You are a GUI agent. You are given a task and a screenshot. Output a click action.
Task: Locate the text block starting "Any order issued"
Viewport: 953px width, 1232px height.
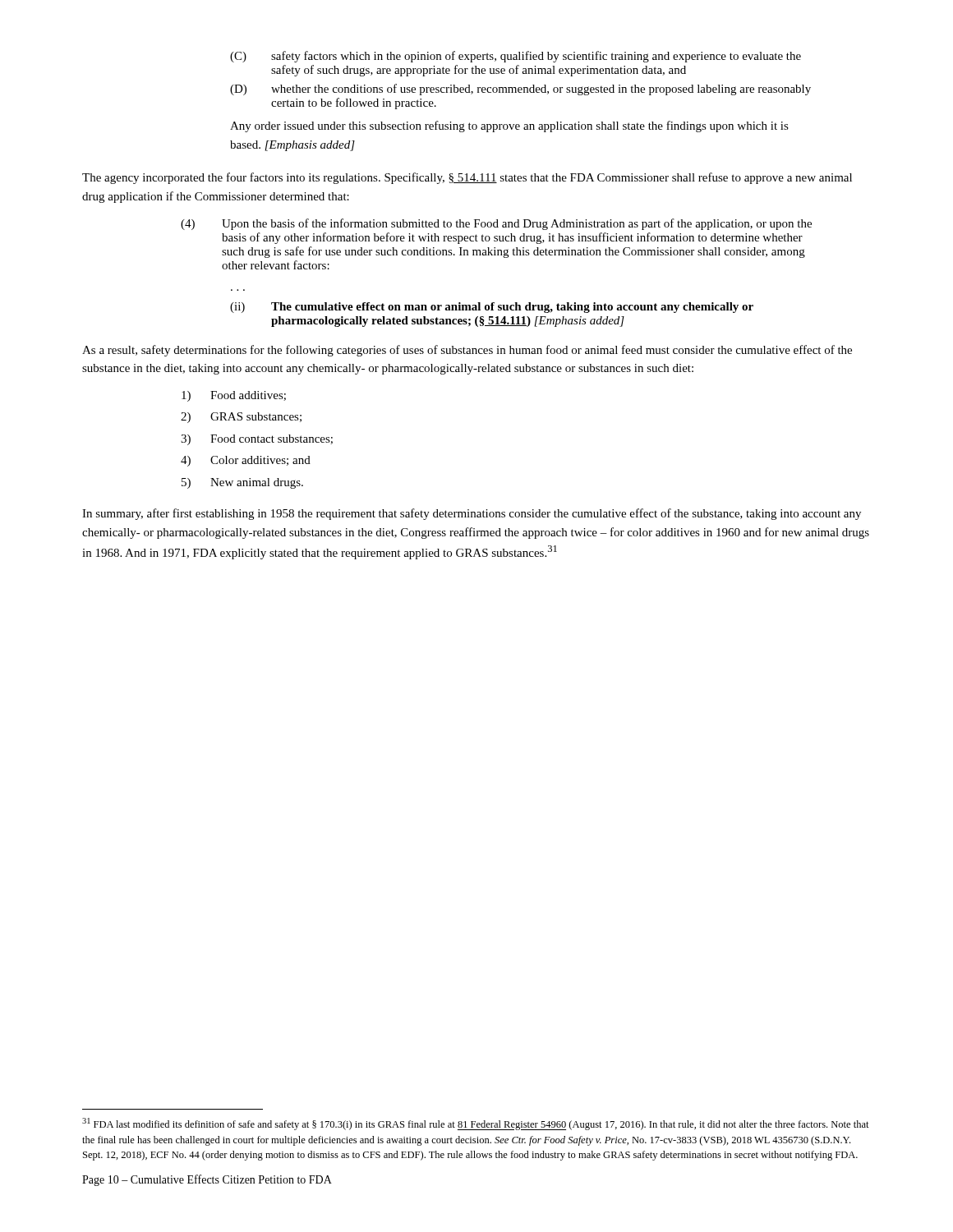coord(509,135)
